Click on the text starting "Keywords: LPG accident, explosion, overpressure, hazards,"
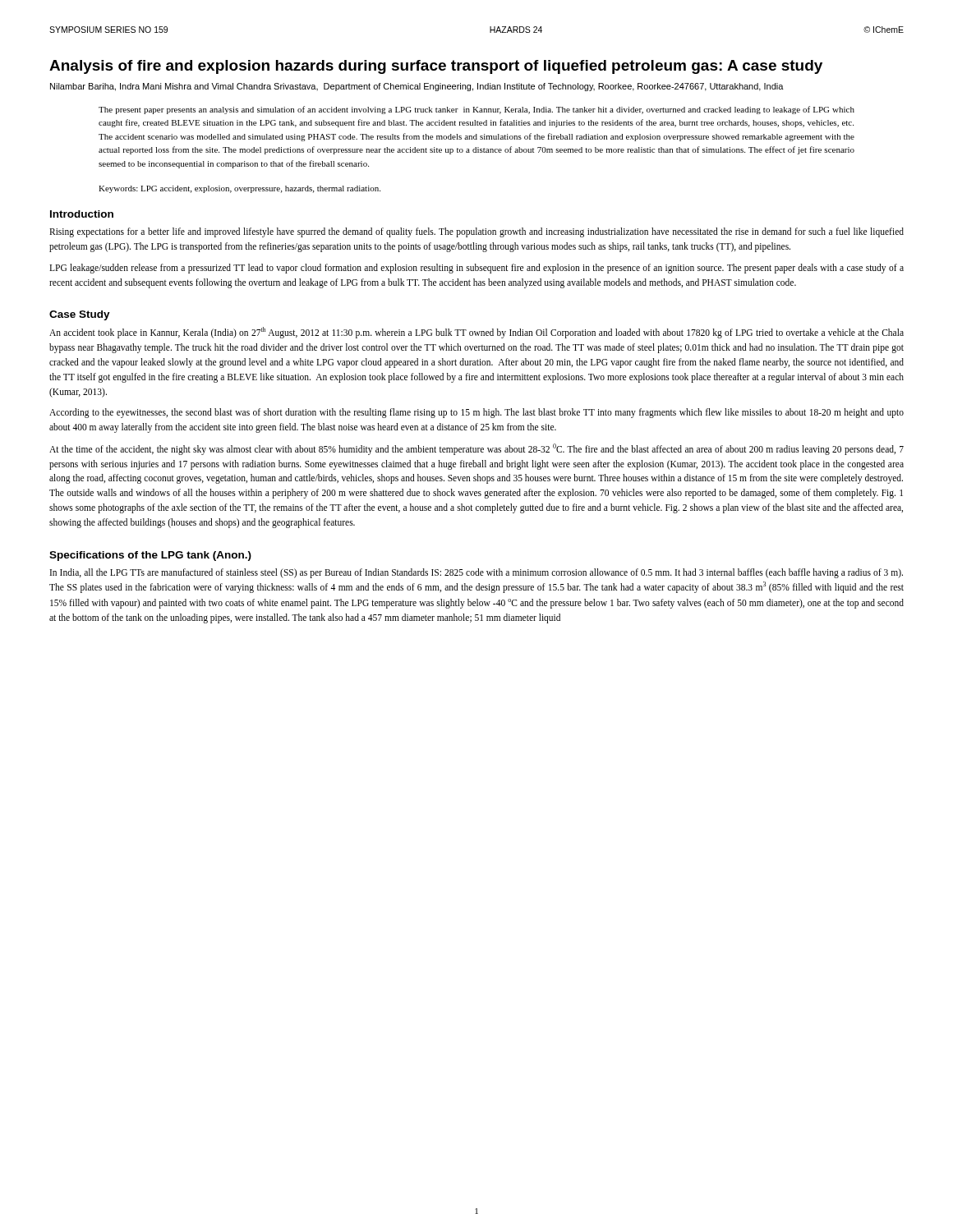 pyautogui.click(x=240, y=188)
